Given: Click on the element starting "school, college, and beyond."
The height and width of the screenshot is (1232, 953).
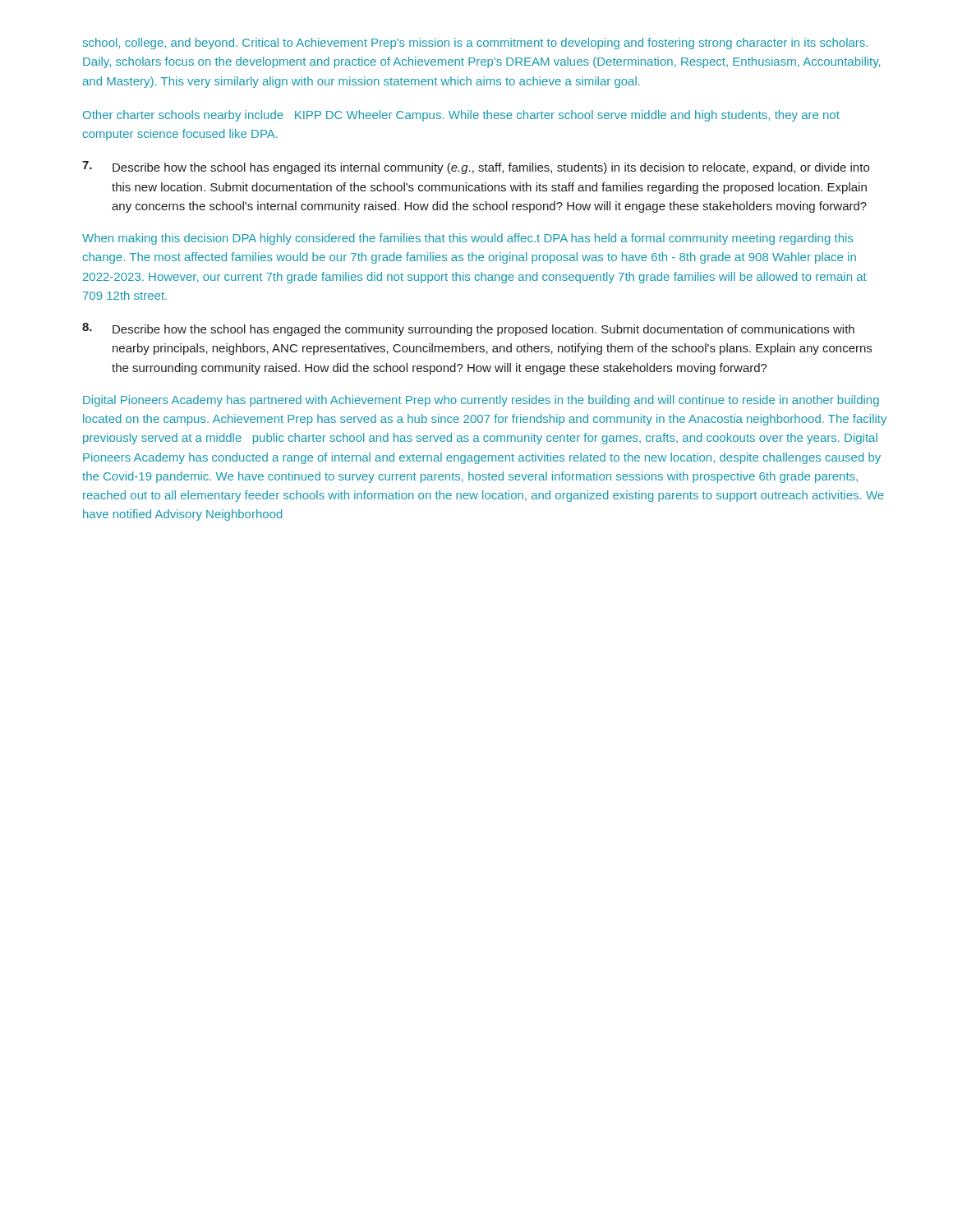Looking at the screenshot, I should [x=482, y=61].
